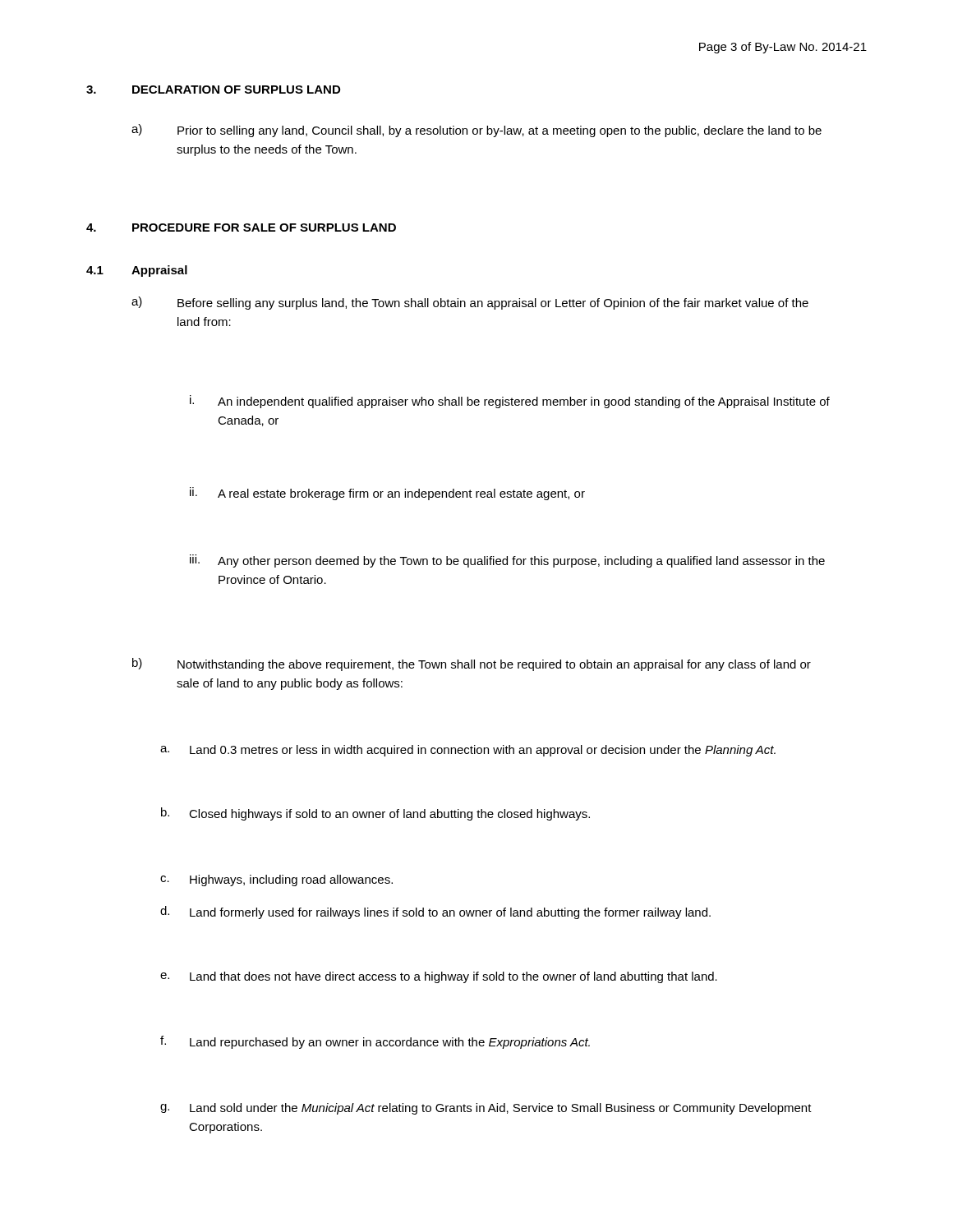Find the list item containing "e. Land that does not have"

tap(497, 977)
